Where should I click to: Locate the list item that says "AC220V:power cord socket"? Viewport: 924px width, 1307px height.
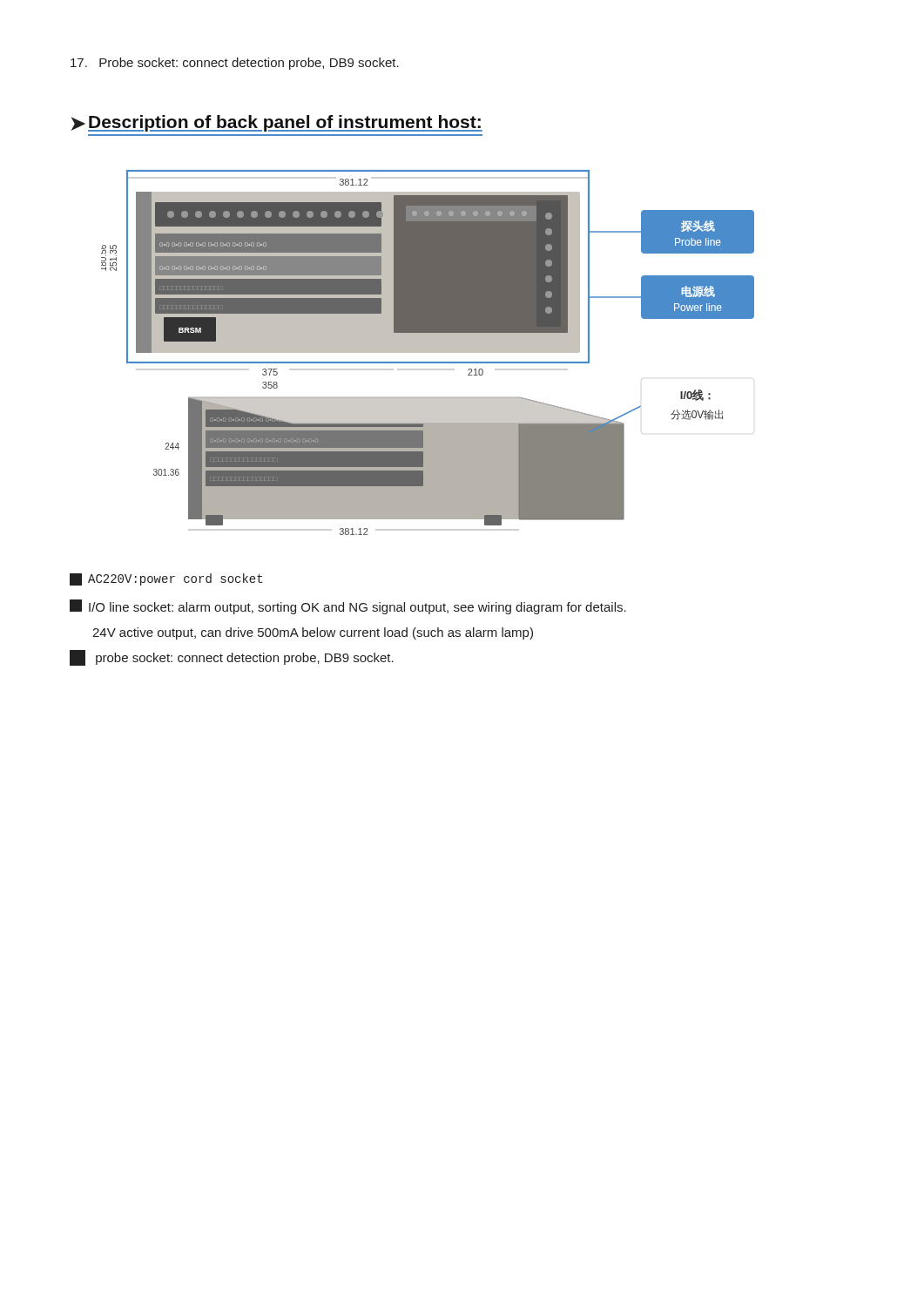167,580
